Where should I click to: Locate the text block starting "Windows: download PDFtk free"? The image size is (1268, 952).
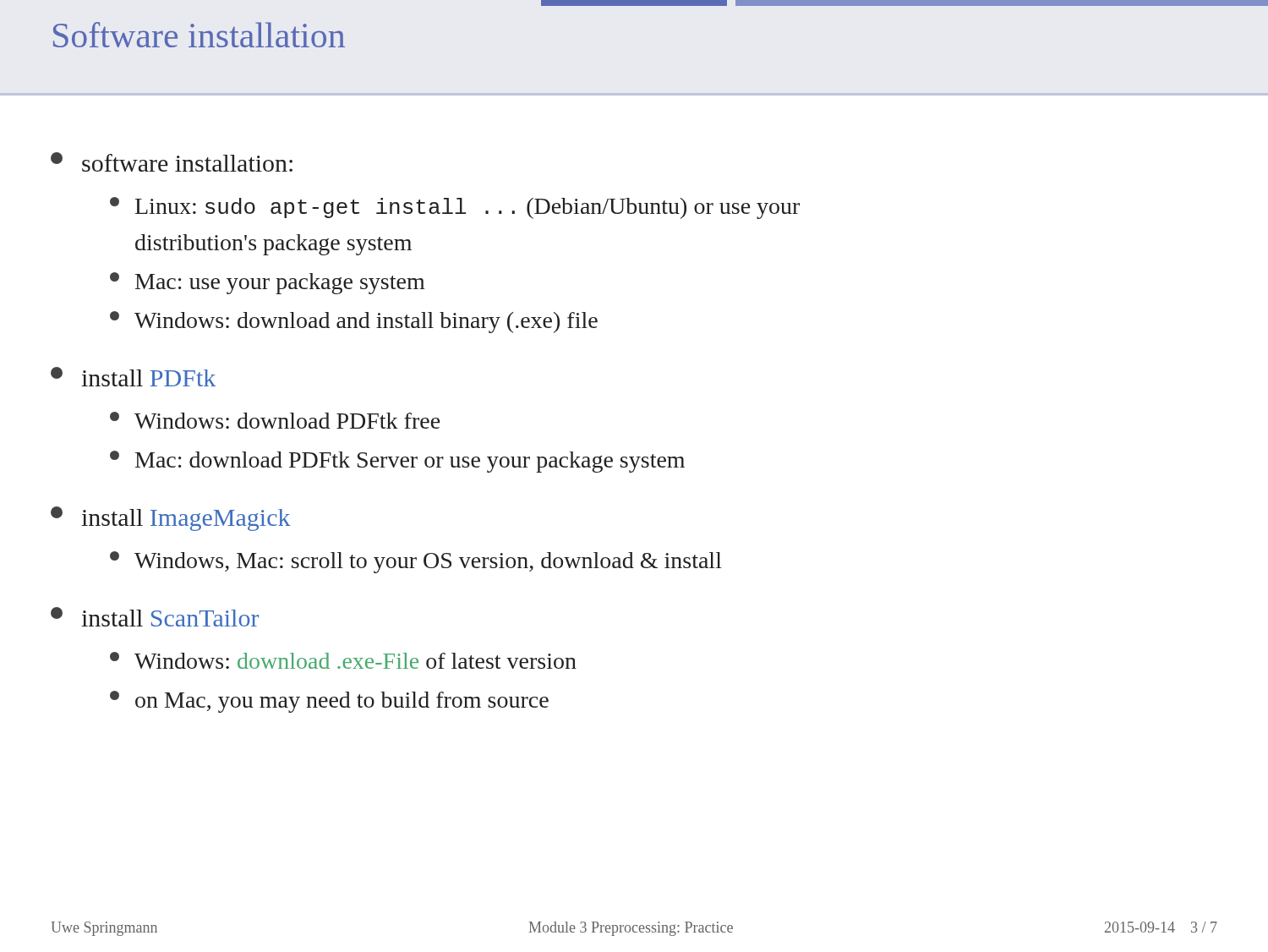(x=275, y=420)
